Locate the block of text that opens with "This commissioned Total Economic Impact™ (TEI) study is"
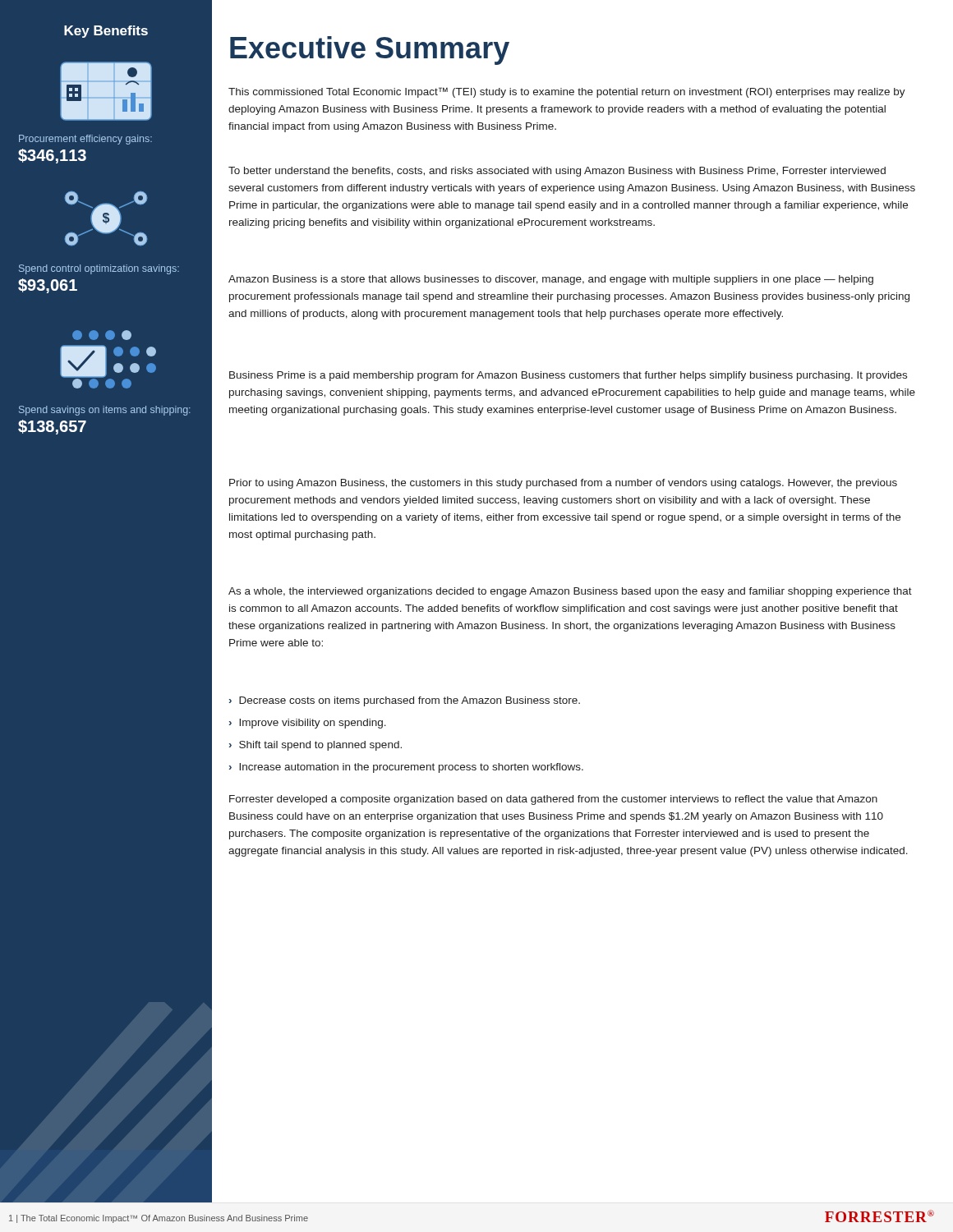This screenshot has height=1232, width=953. 567,109
